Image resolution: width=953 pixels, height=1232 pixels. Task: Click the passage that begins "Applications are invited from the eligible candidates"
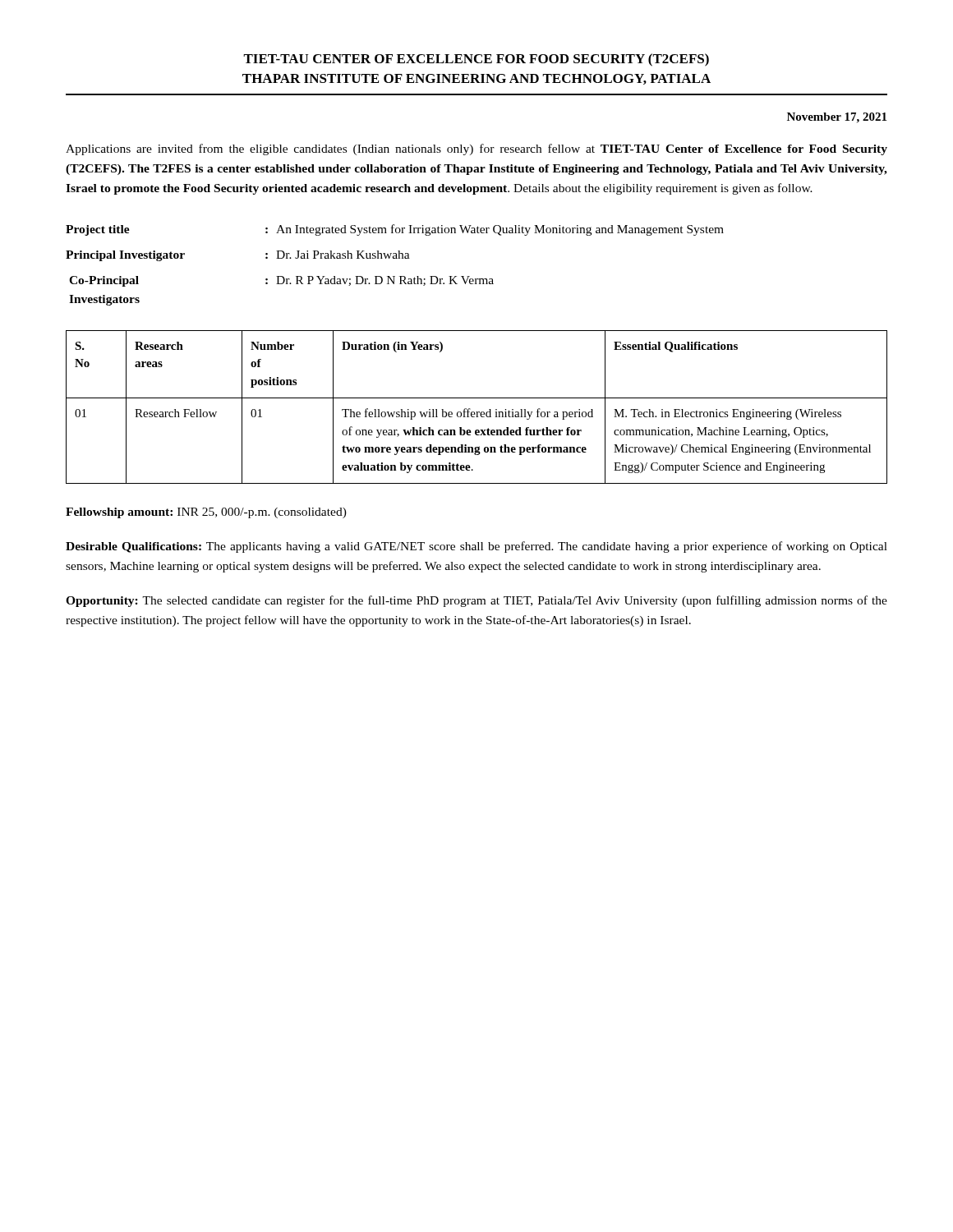click(476, 168)
